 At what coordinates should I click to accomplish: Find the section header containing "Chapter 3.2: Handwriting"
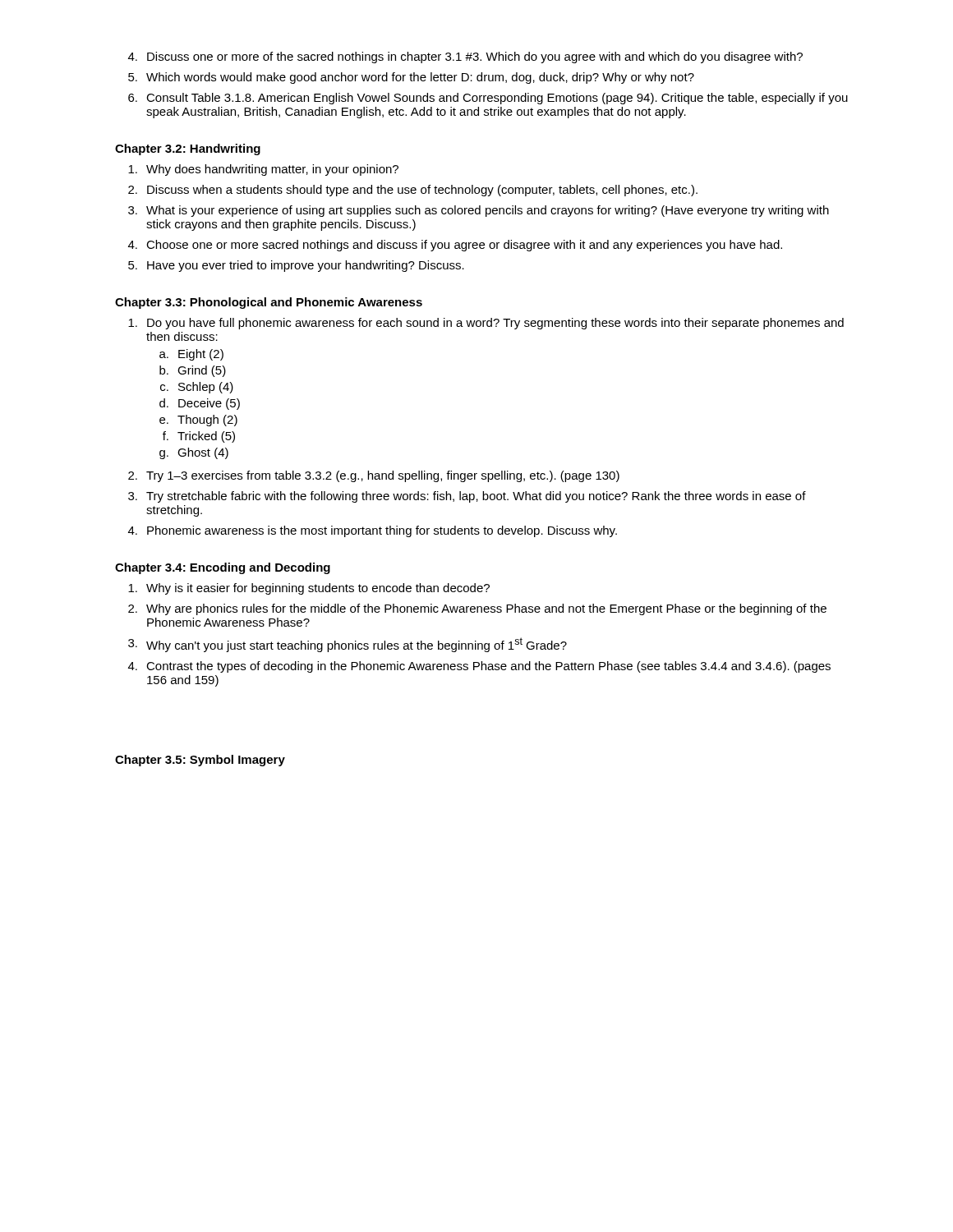(188, 148)
